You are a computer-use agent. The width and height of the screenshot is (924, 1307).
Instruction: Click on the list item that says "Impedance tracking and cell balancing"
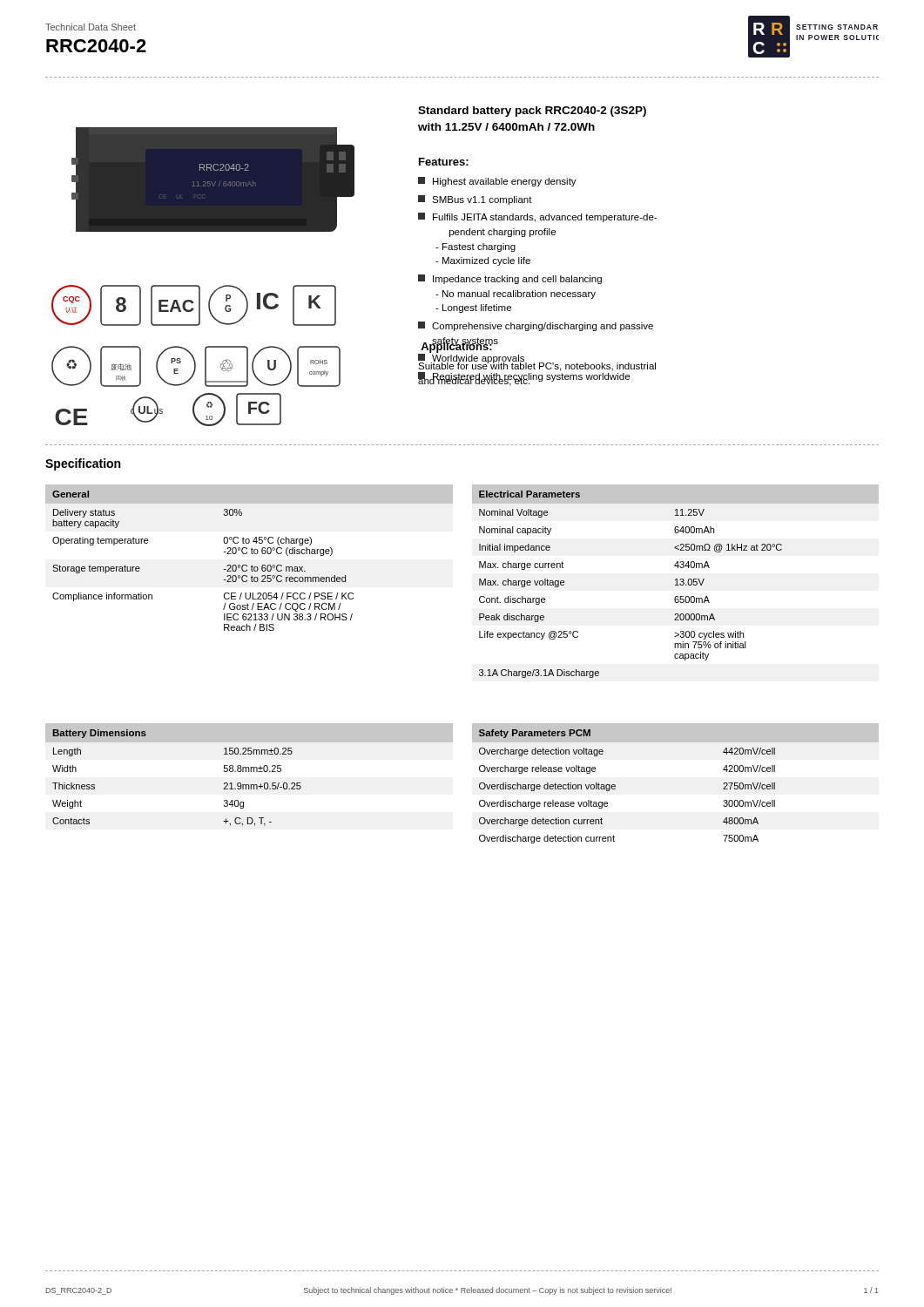click(510, 294)
